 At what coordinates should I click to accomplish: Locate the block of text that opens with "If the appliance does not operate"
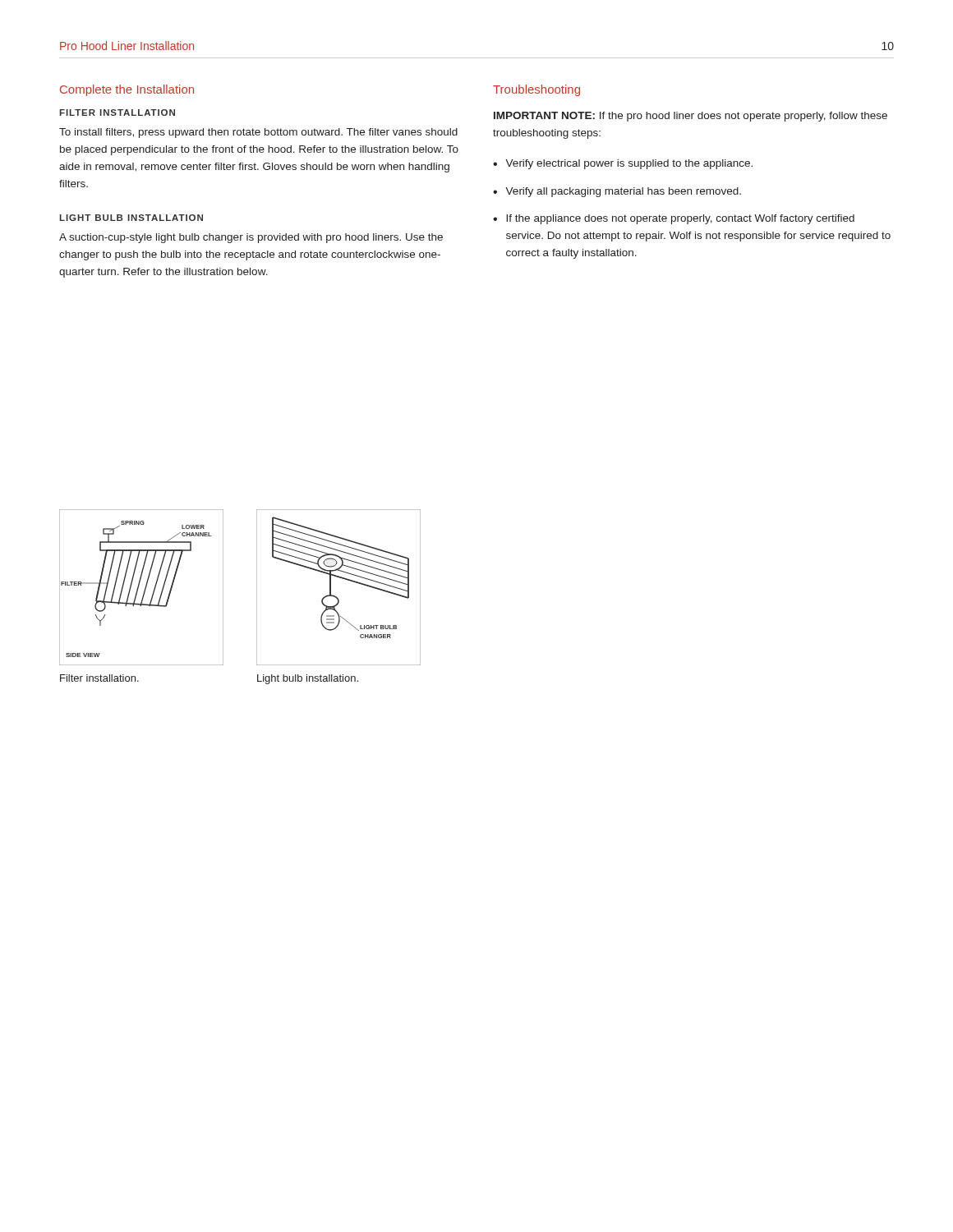click(x=698, y=236)
